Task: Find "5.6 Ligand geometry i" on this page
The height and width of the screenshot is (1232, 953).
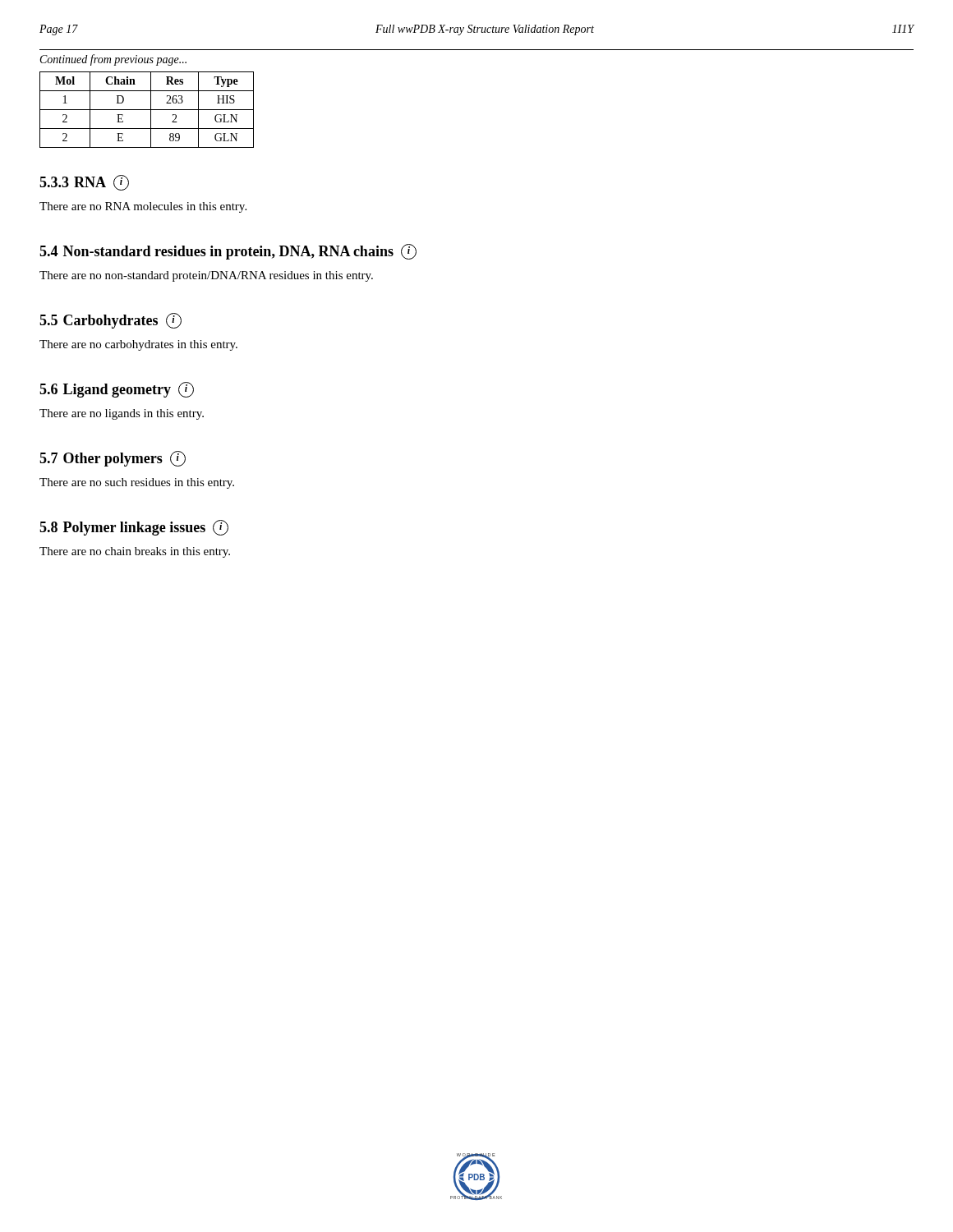Action: [117, 390]
